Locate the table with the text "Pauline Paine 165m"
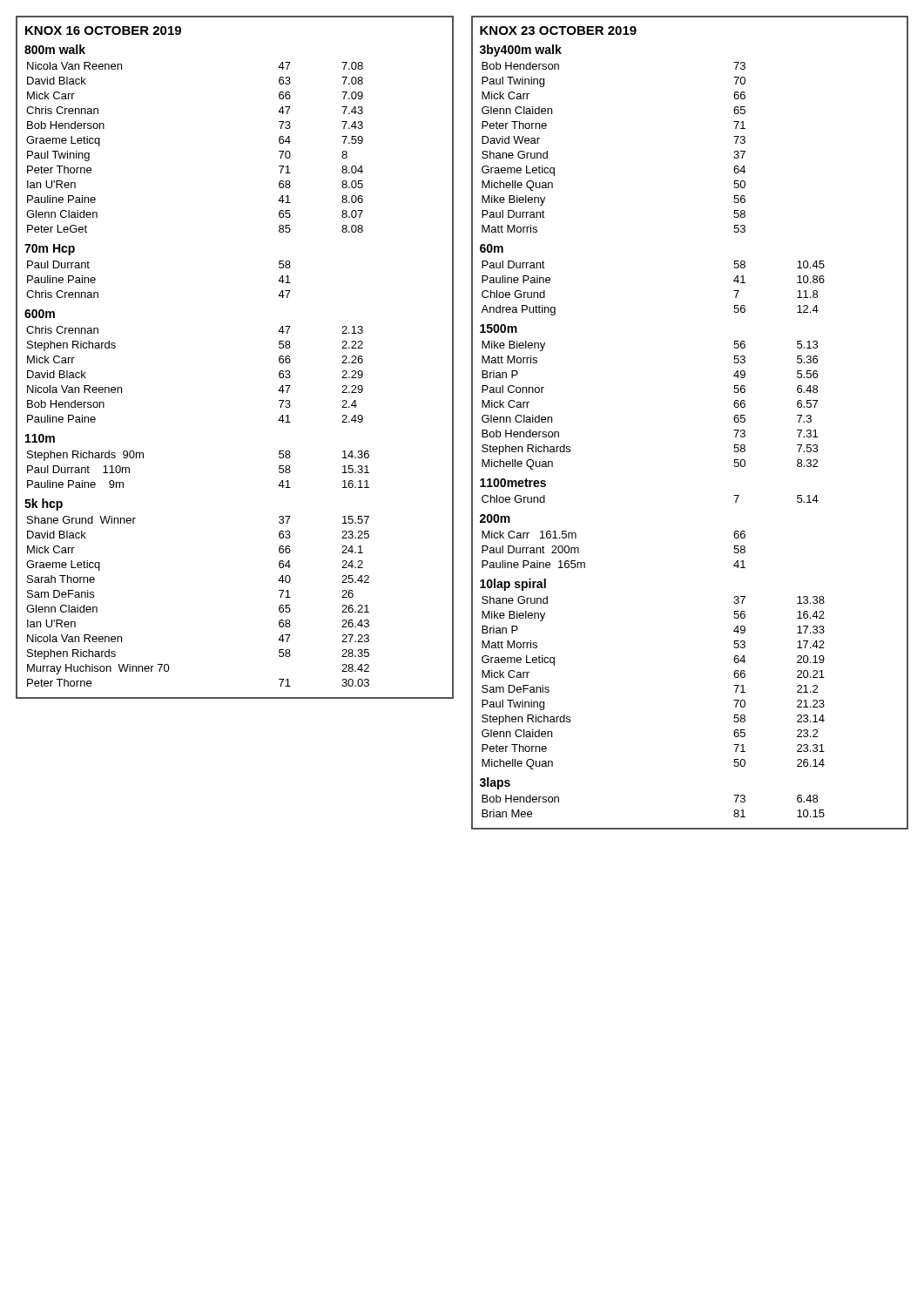 [x=690, y=549]
